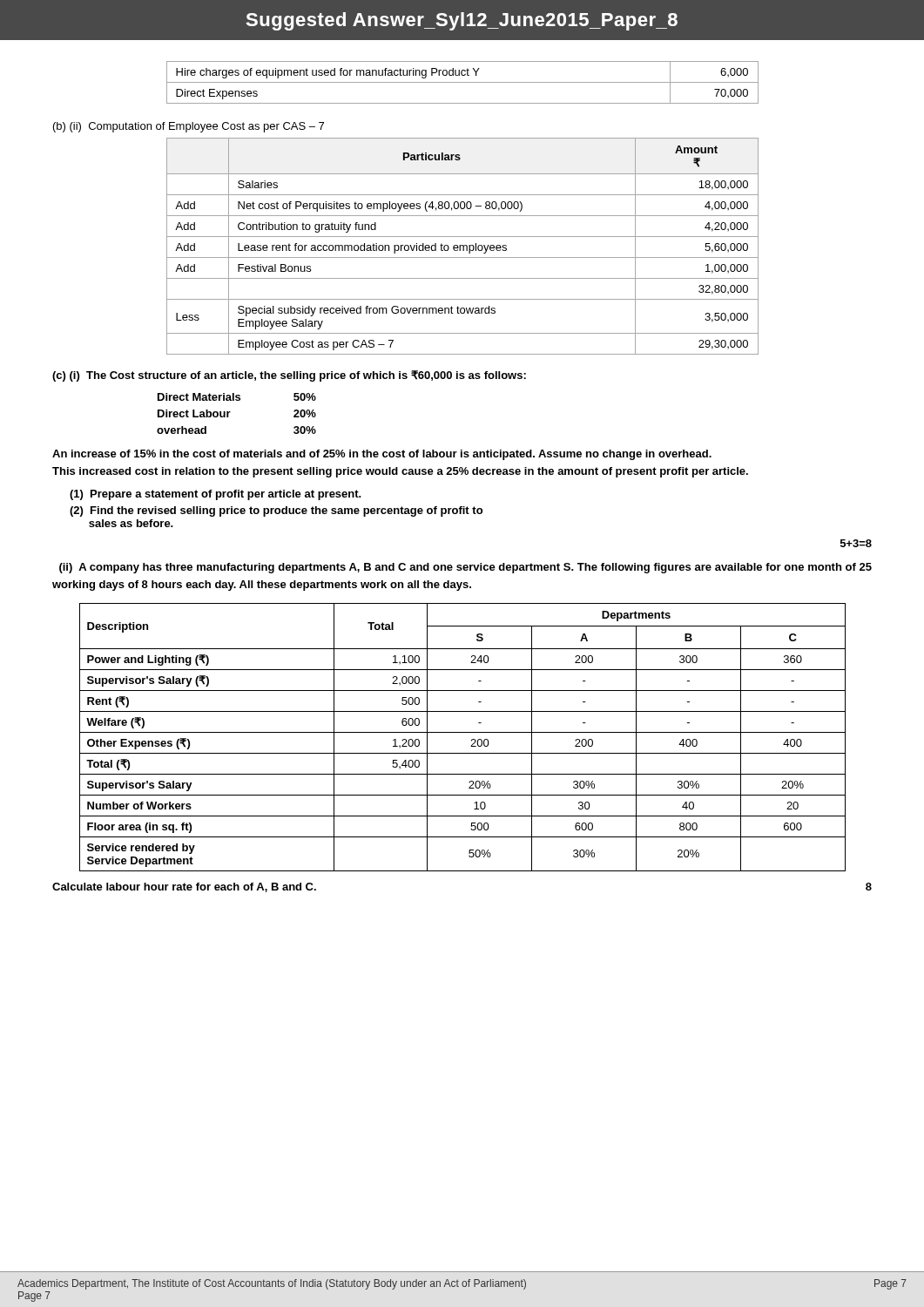
Task: Select the table that reads "Welfare (₹)"
Action: click(x=462, y=737)
